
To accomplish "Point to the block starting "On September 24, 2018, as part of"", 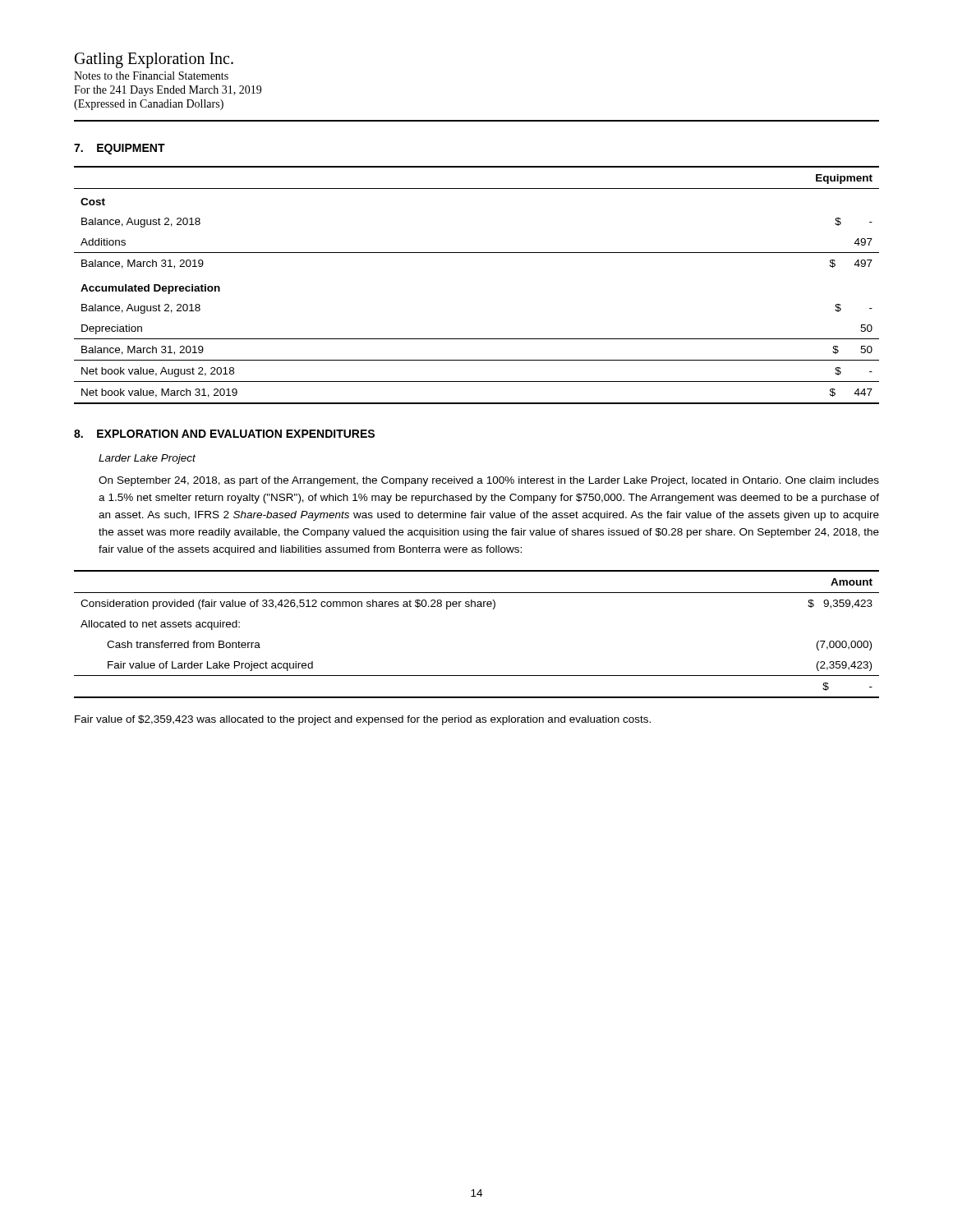I will click(489, 514).
